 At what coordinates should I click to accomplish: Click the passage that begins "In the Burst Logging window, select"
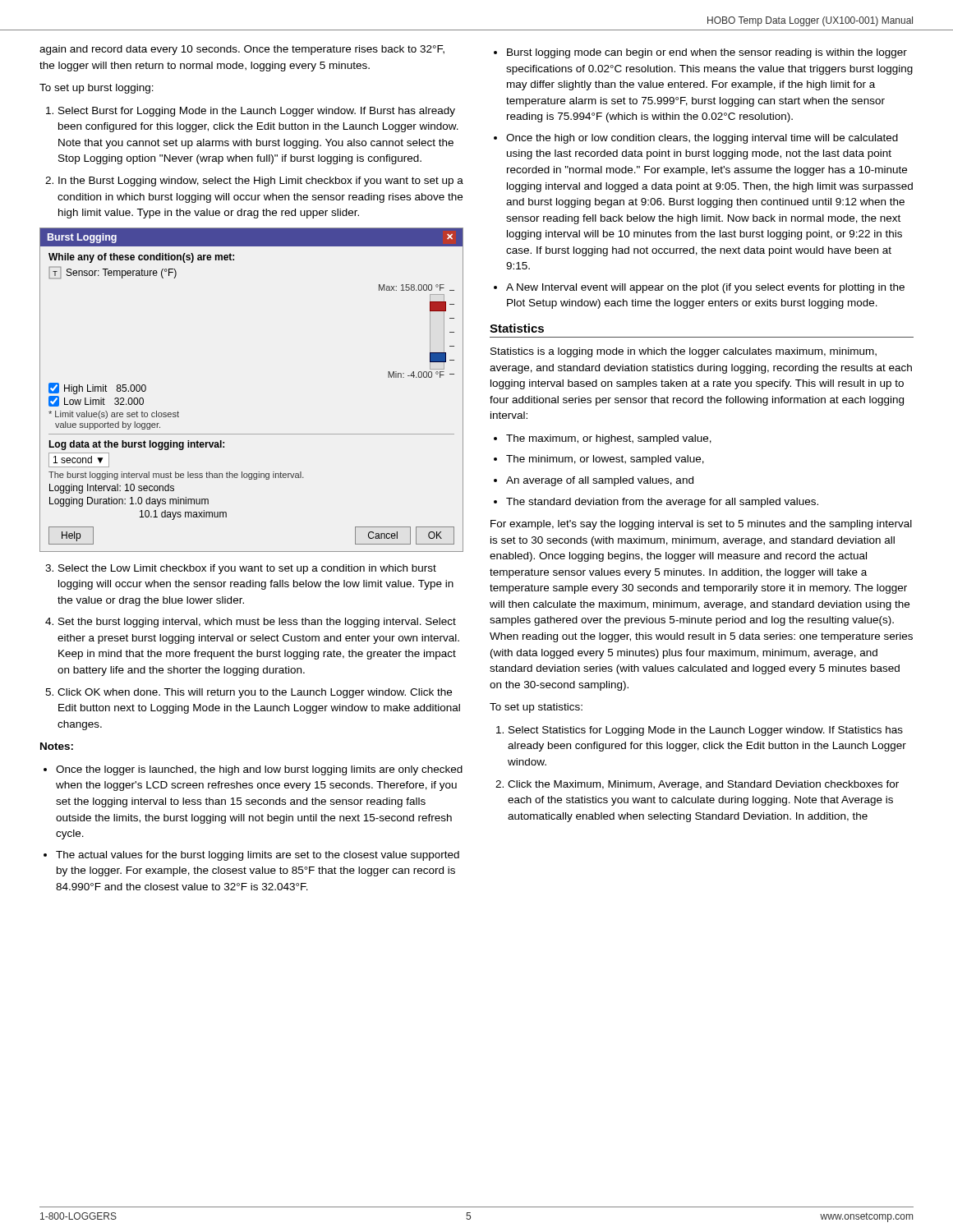pyautogui.click(x=260, y=196)
